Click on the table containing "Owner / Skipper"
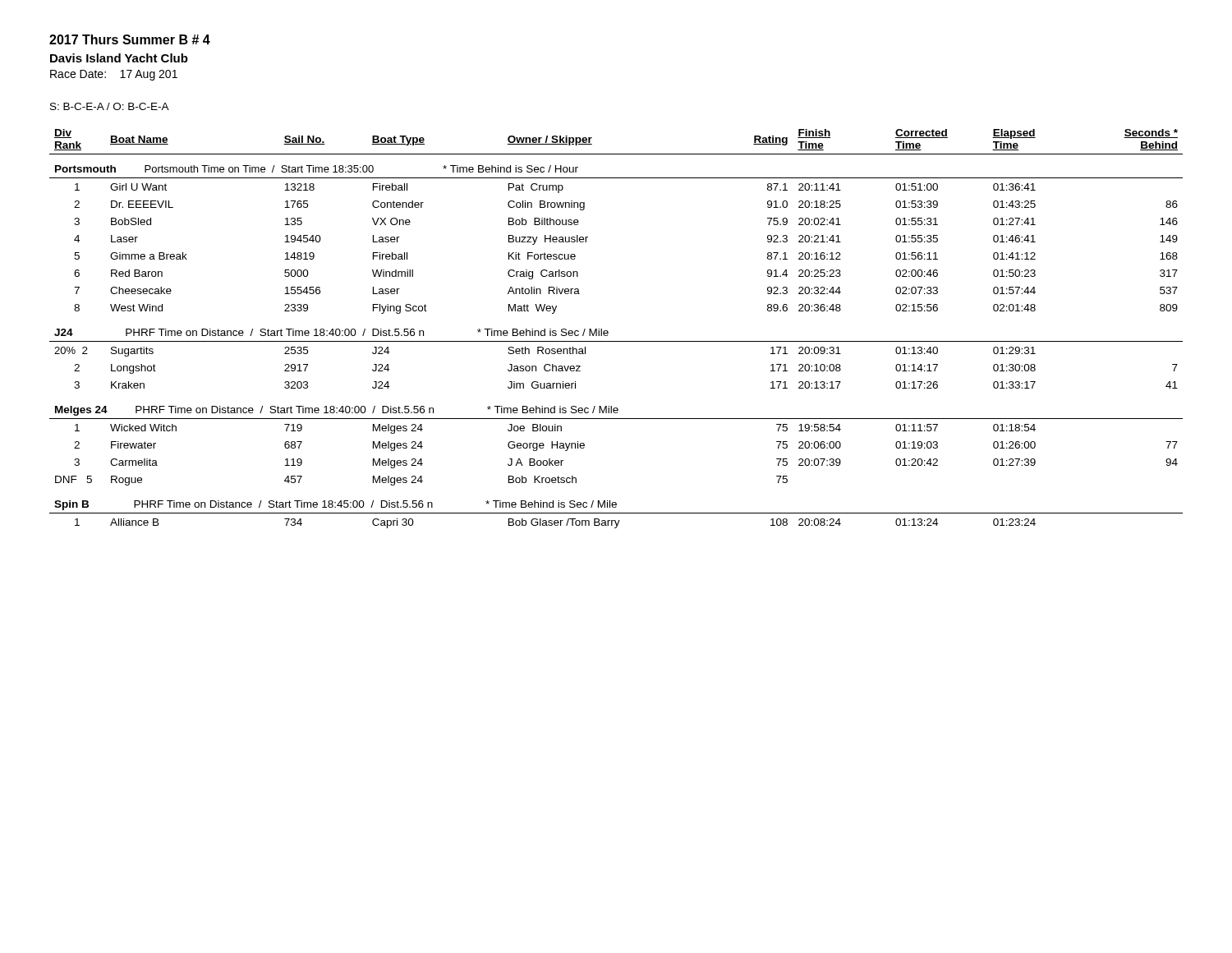Viewport: 1232px width, 953px height. [x=616, y=327]
